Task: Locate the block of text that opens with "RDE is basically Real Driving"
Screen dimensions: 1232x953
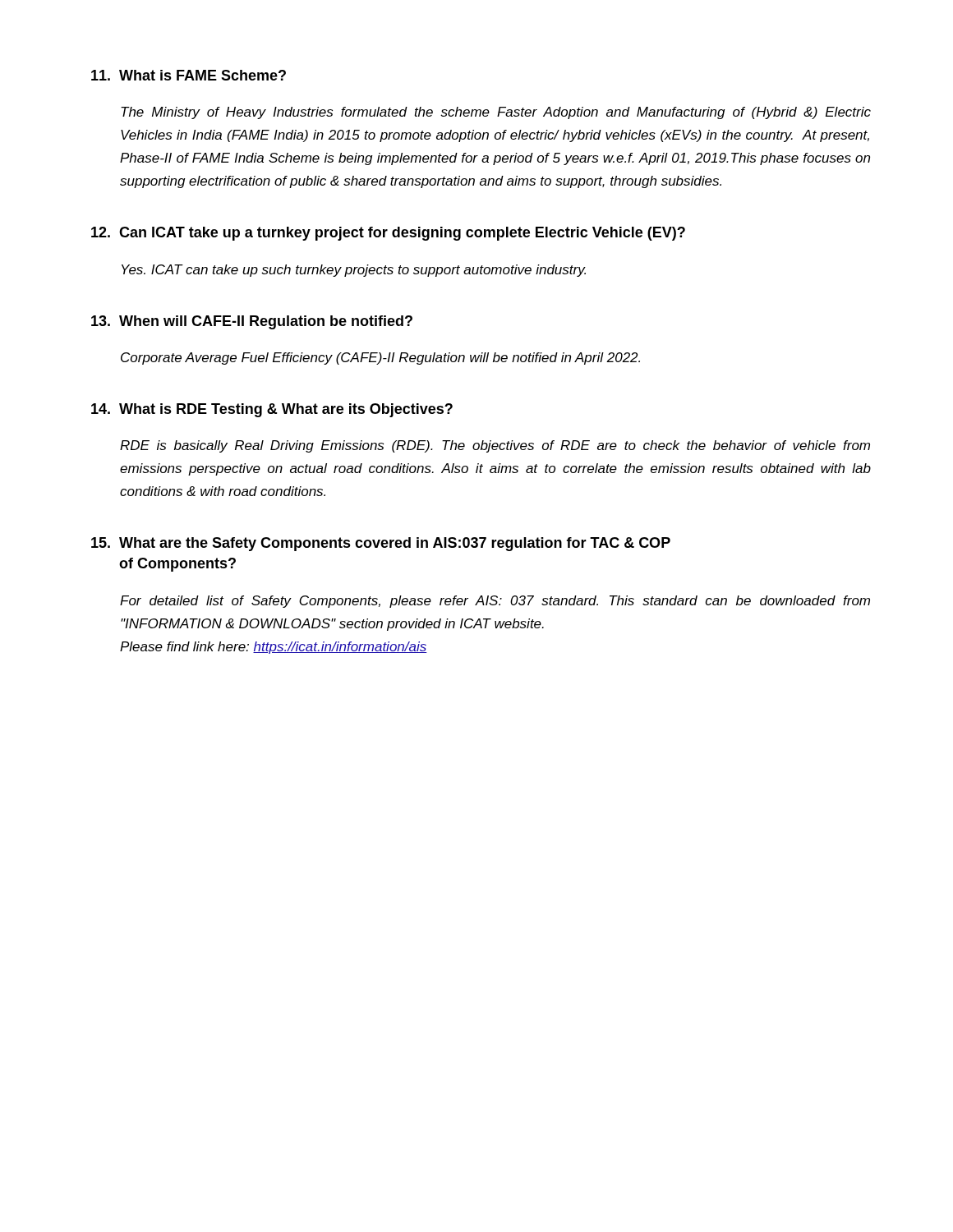Action: (495, 469)
